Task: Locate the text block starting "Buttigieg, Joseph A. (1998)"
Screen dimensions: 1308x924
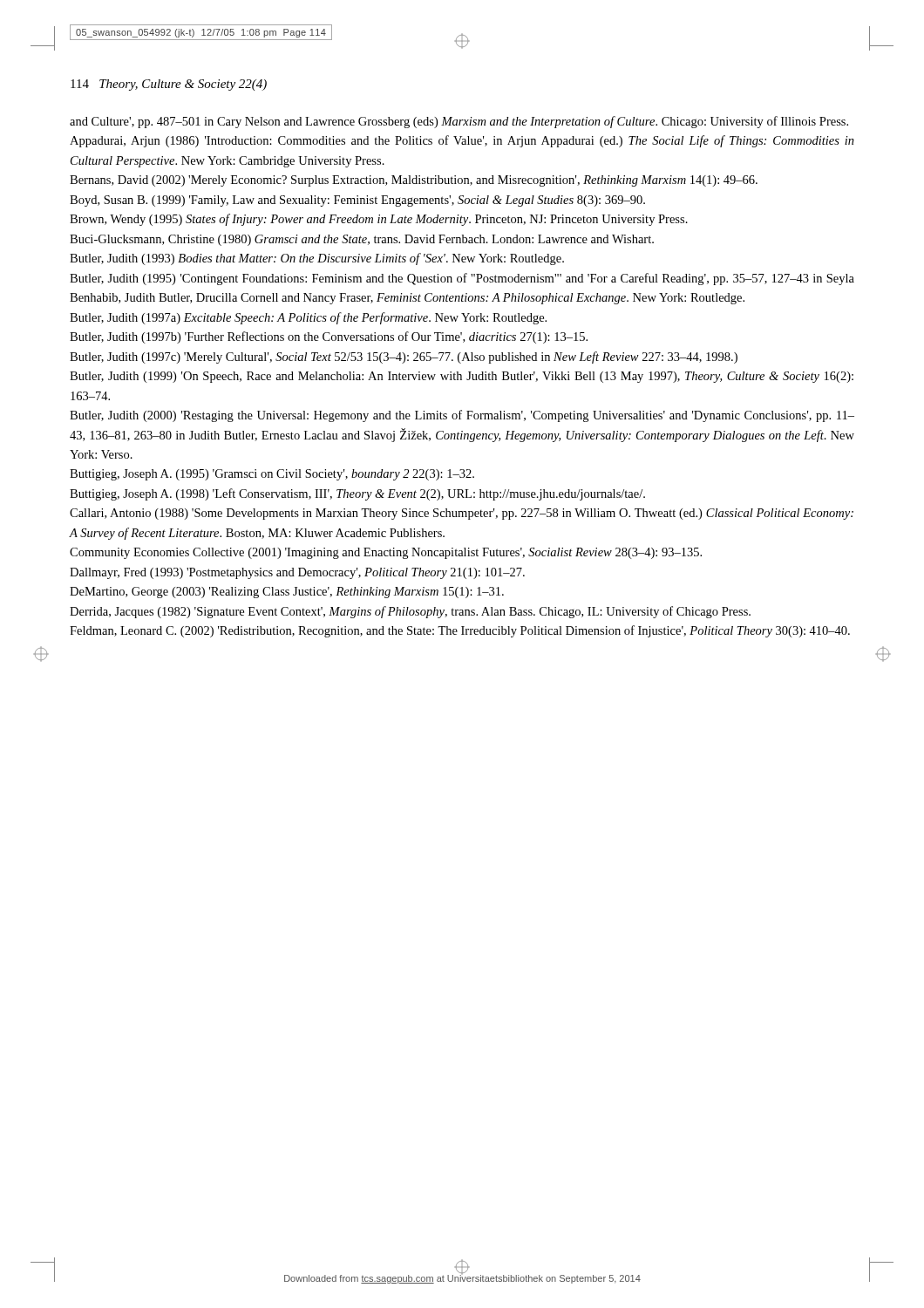Action: [x=358, y=493]
